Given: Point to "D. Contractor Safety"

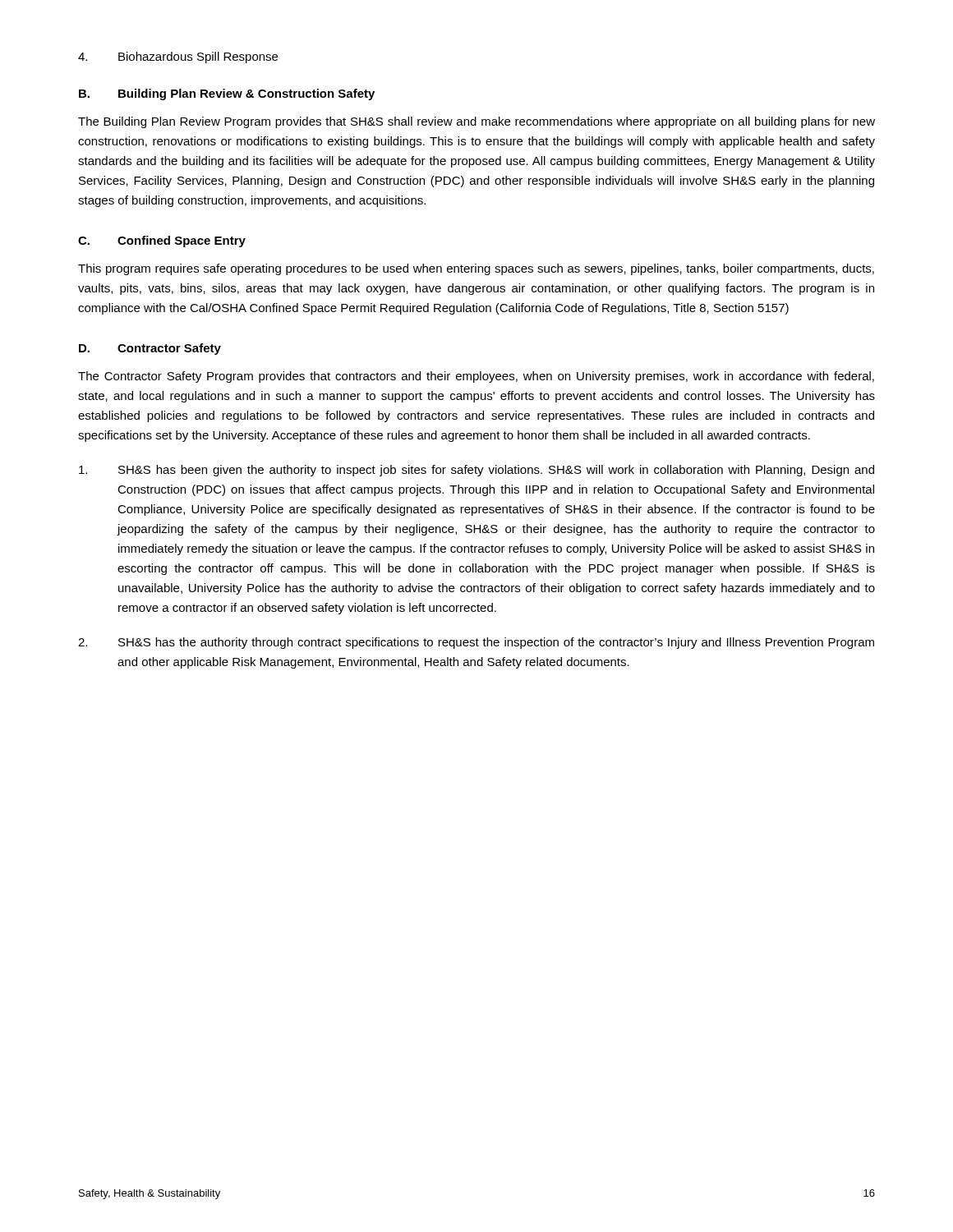Looking at the screenshot, I should [149, 348].
